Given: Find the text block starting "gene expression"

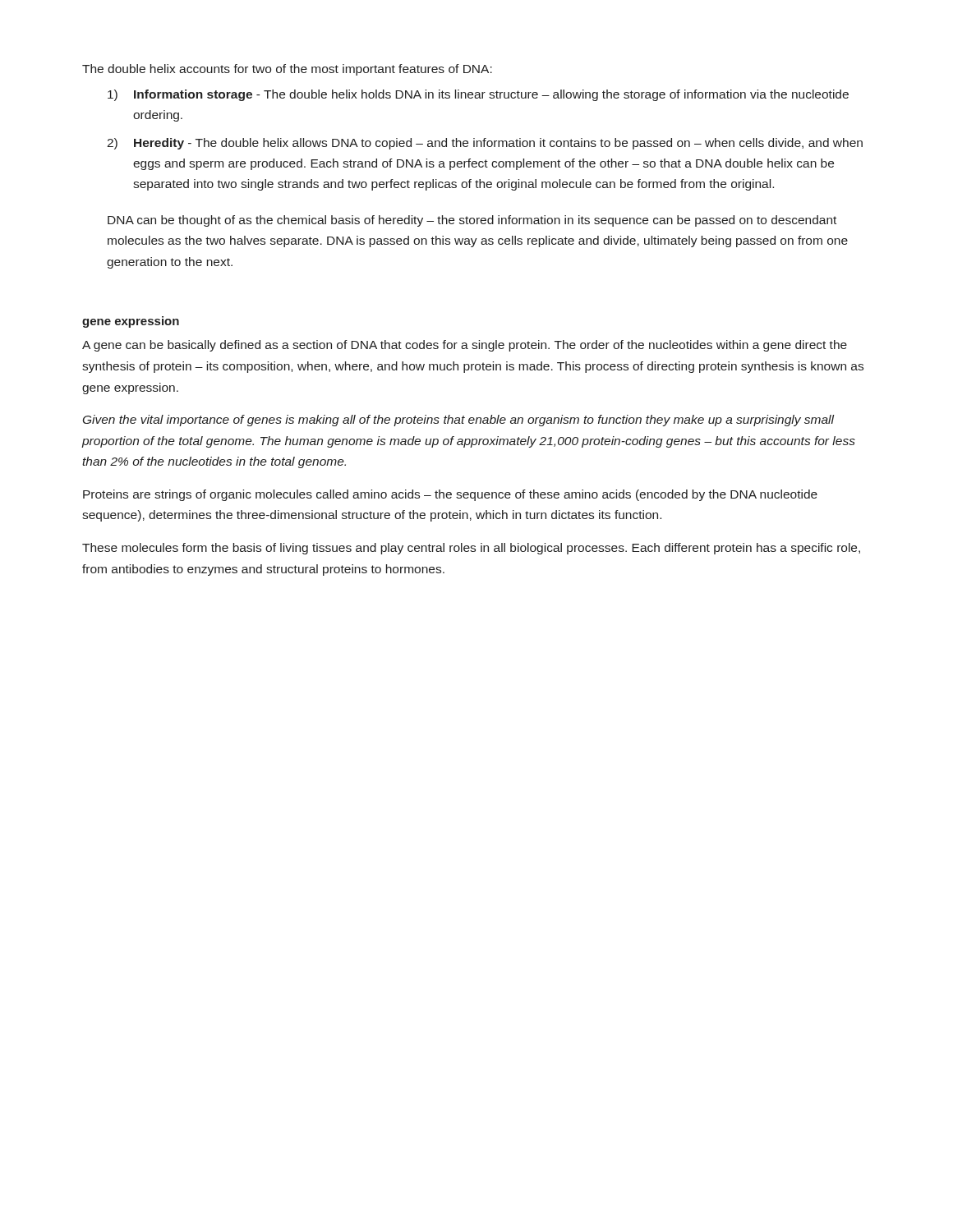Looking at the screenshot, I should (x=131, y=321).
